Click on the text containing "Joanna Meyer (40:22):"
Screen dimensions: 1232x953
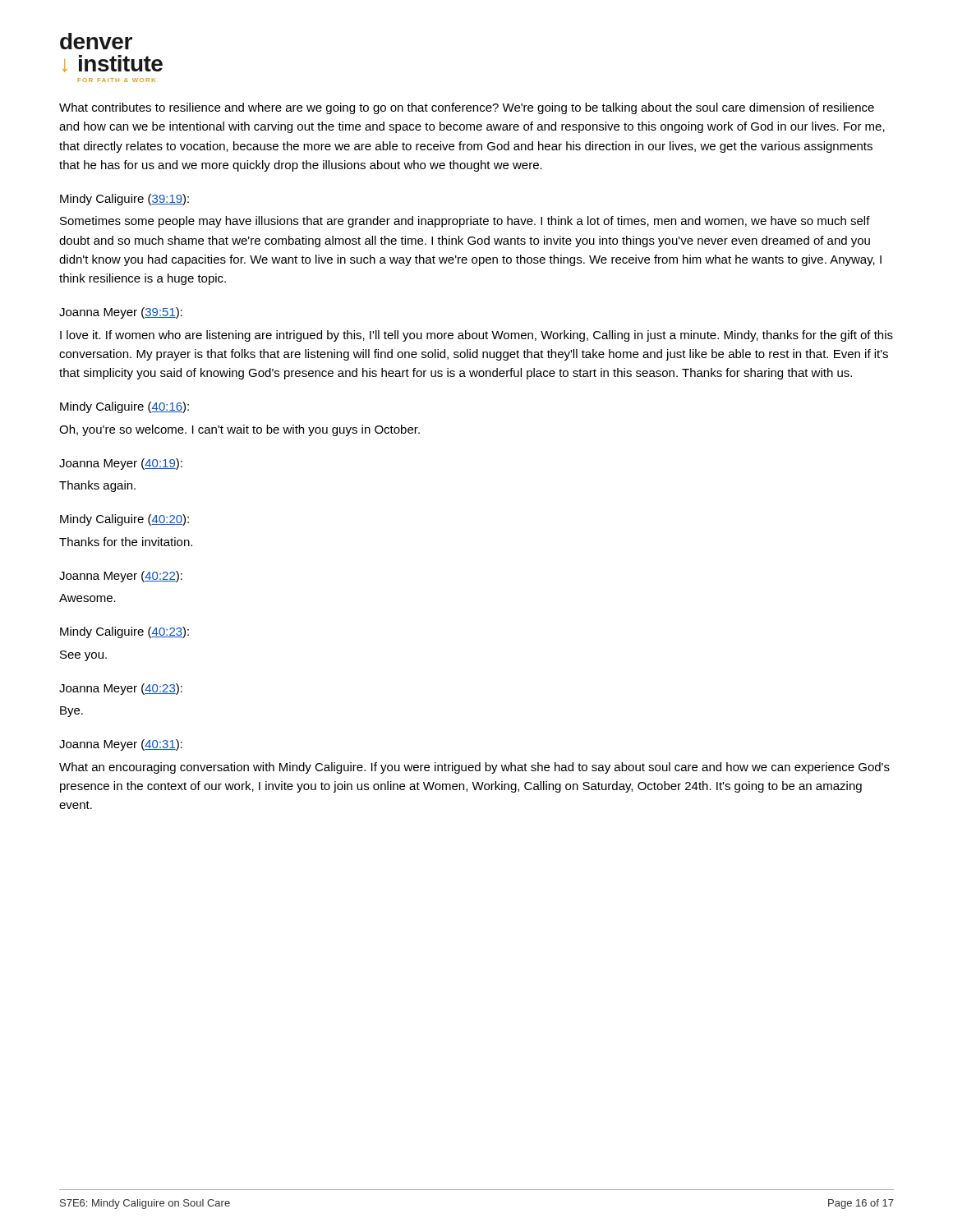121,575
